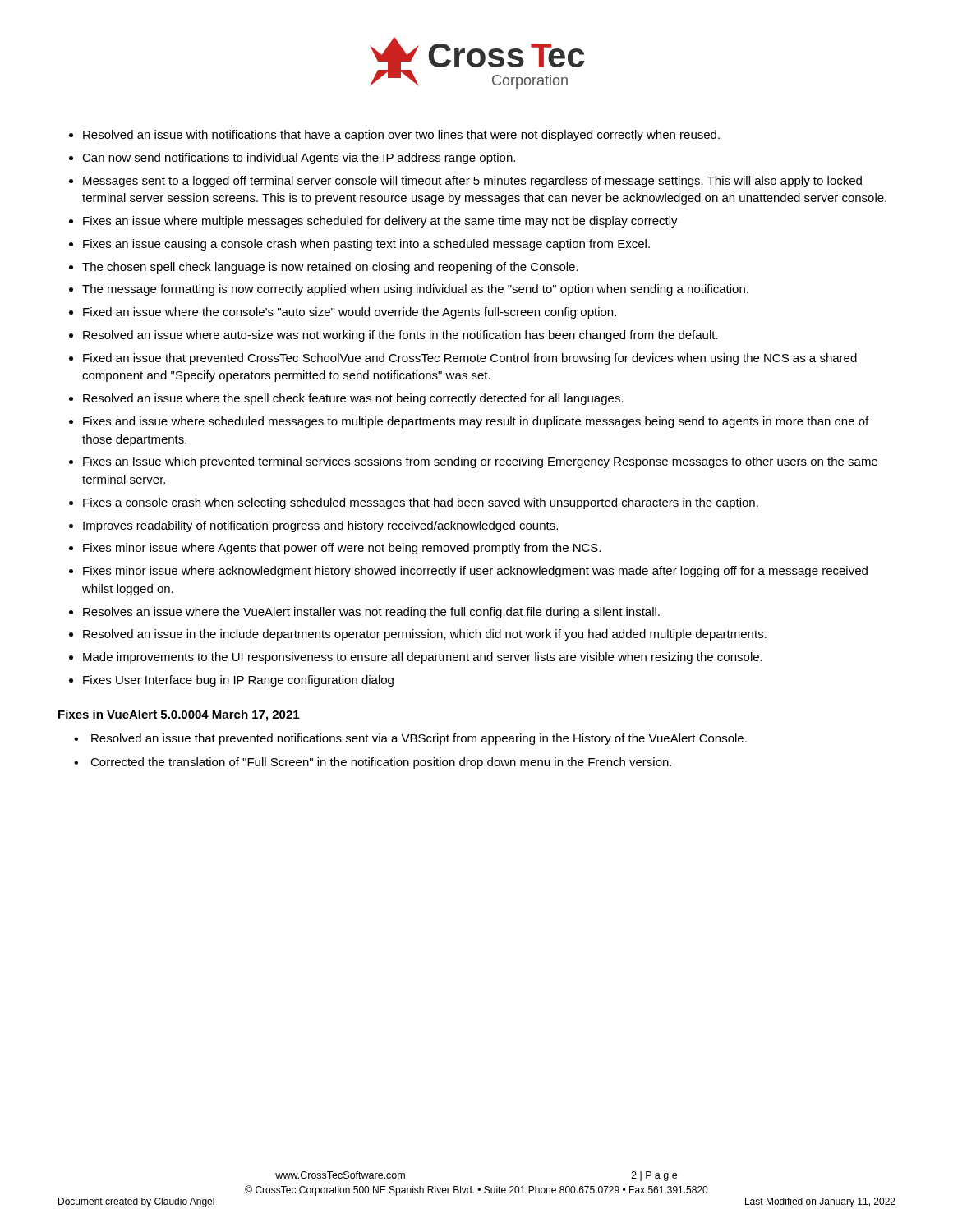Image resolution: width=953 pixels, height=1232 pixels.
Task: Select the text starting "Messages sent to a"
Action: pos(485,189)
